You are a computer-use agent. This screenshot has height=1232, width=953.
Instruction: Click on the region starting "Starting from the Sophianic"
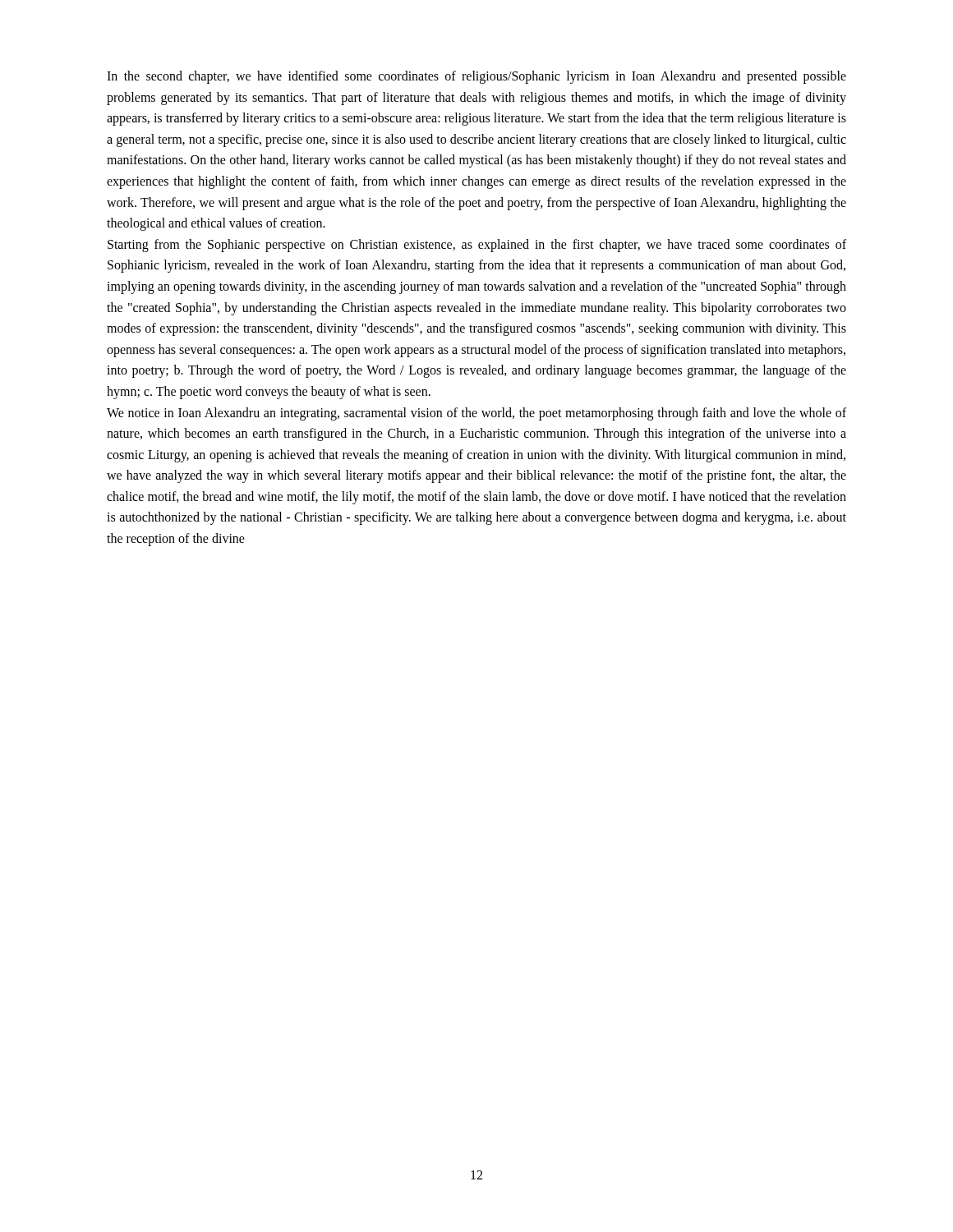click(476, 318)
